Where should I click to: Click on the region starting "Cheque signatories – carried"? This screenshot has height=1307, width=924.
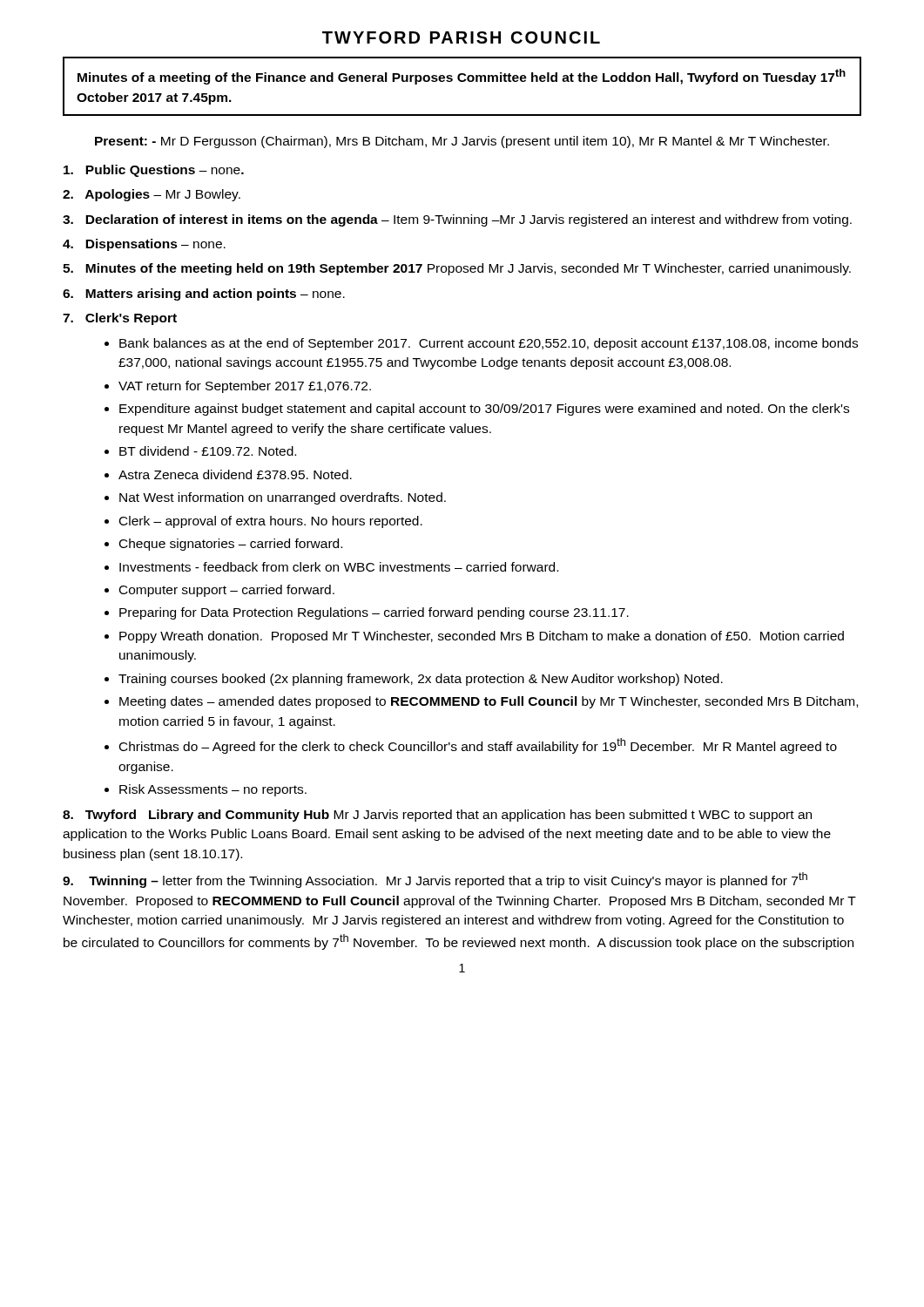231,543
